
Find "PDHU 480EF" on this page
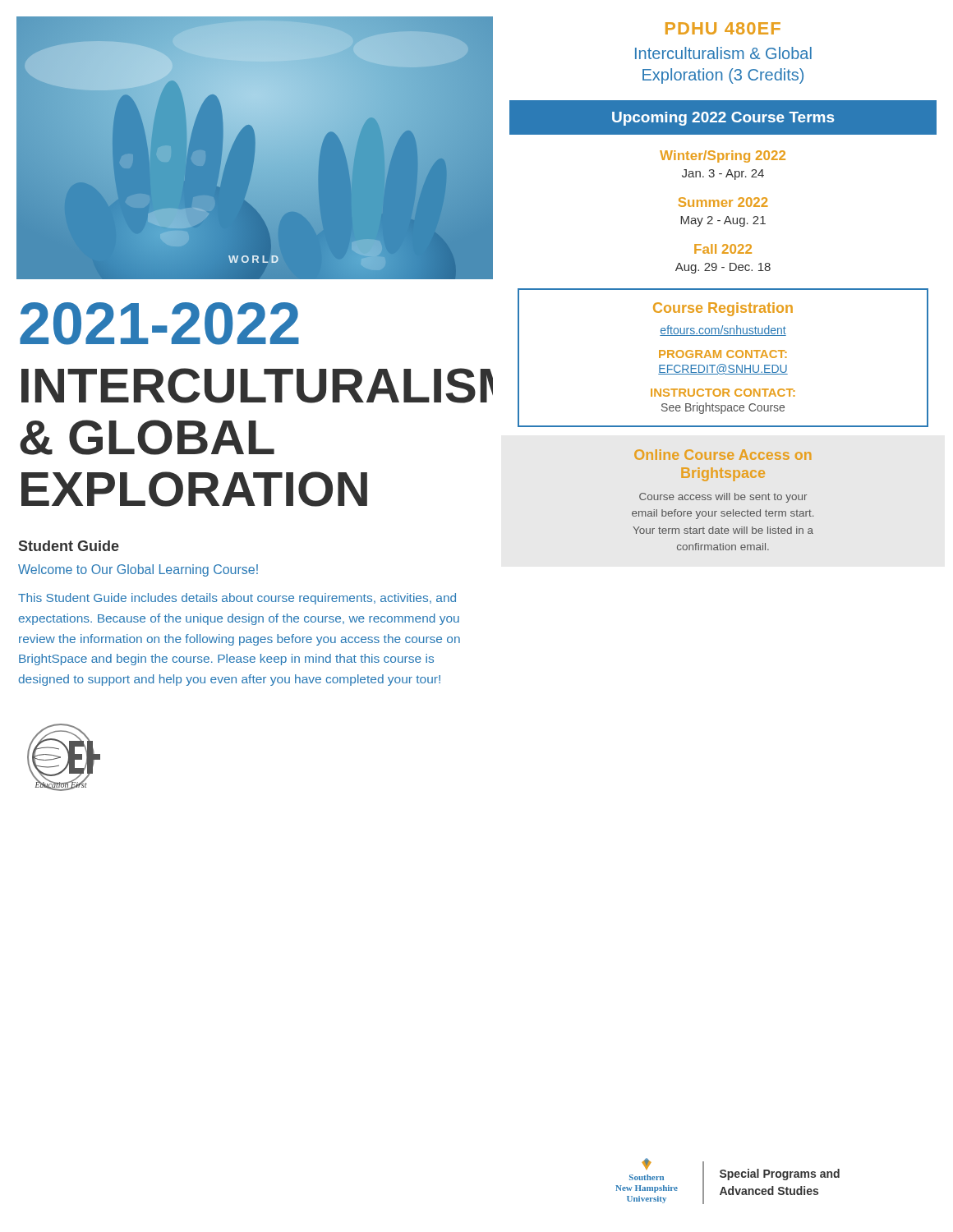723,28
